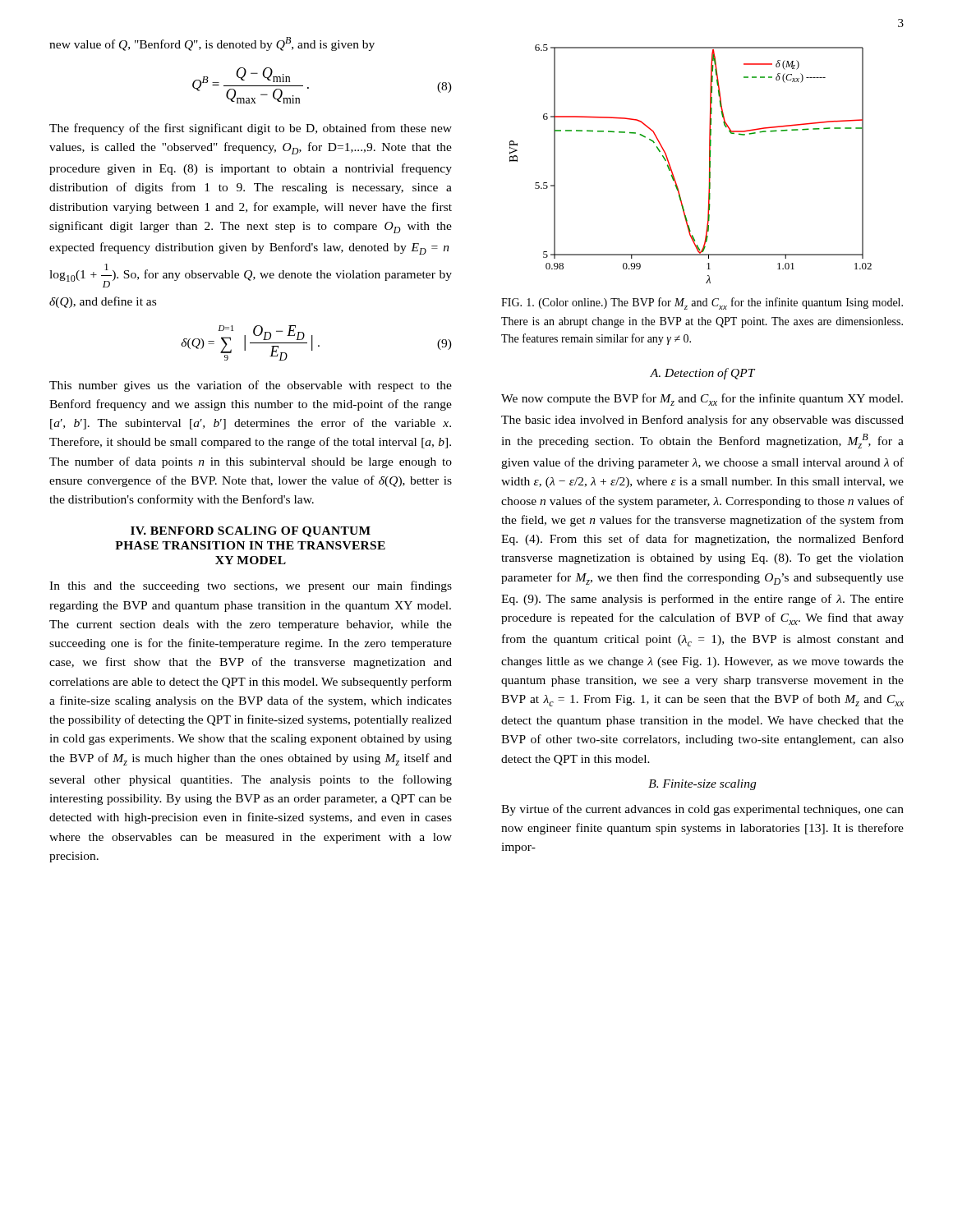Navigate to the block starting "new value of Q,"

(x=251, y=43)
